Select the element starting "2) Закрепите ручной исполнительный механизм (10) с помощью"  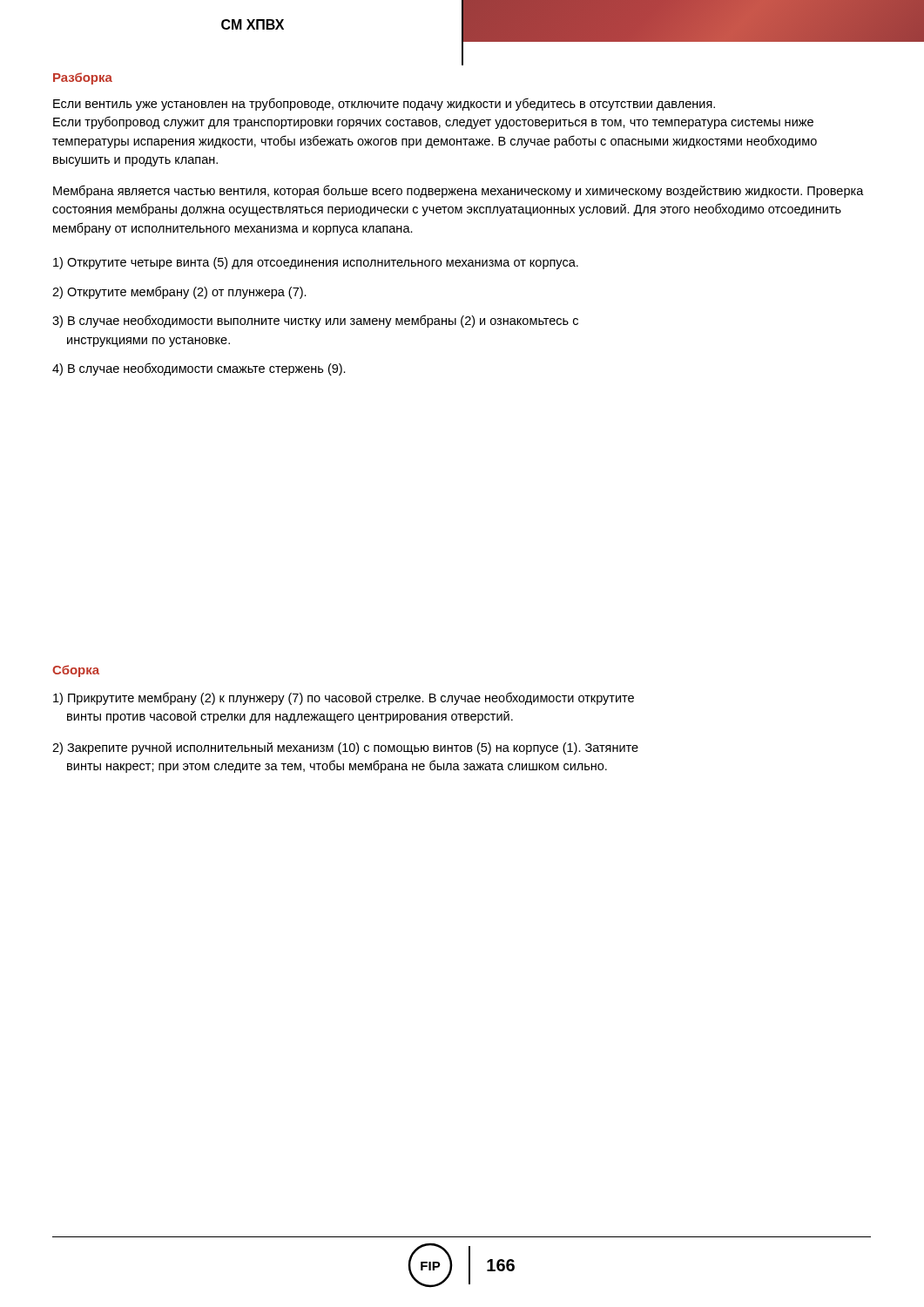click(345, 757)
